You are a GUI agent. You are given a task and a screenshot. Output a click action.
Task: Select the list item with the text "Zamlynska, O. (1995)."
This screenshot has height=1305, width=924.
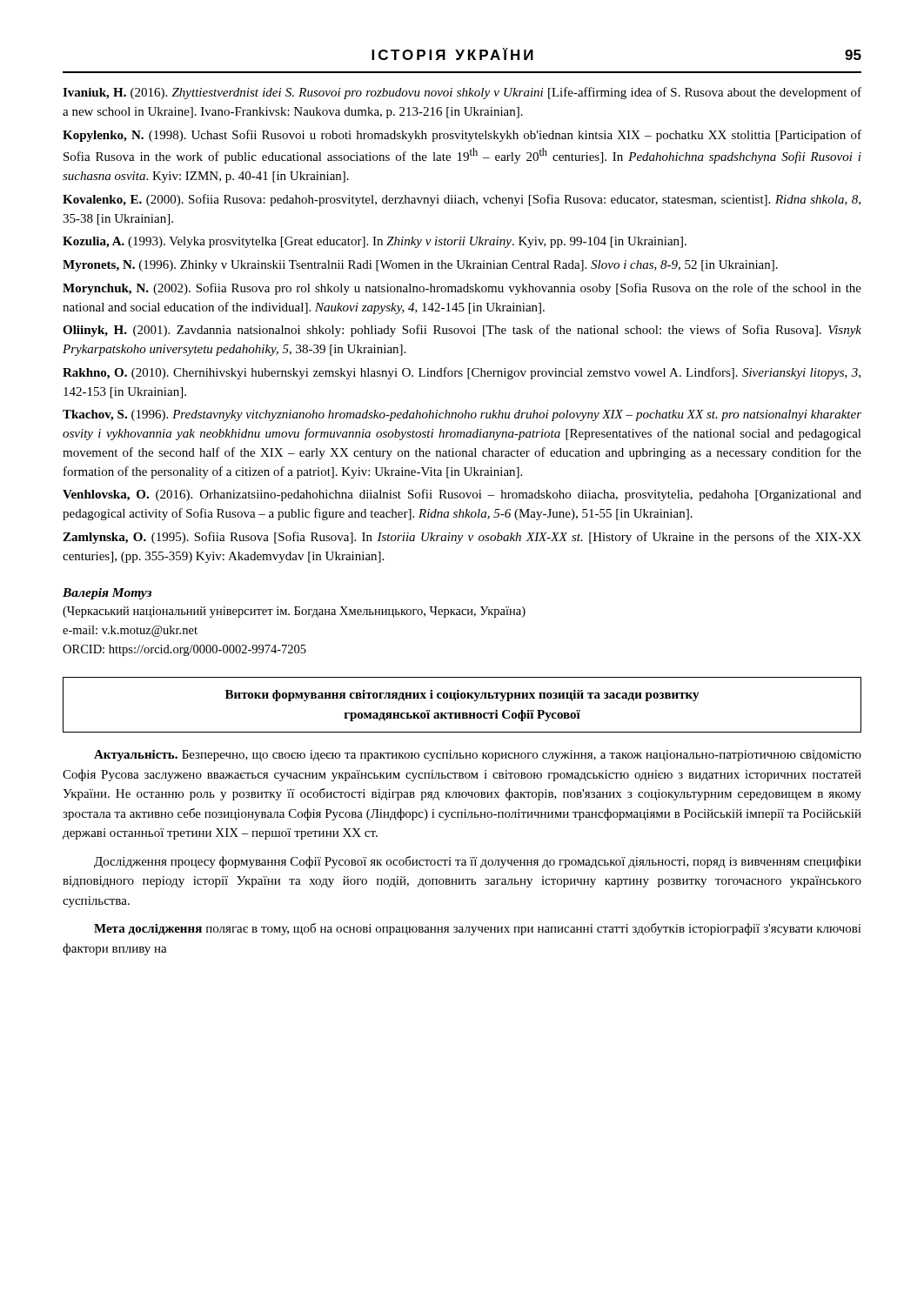coord(462,546)
